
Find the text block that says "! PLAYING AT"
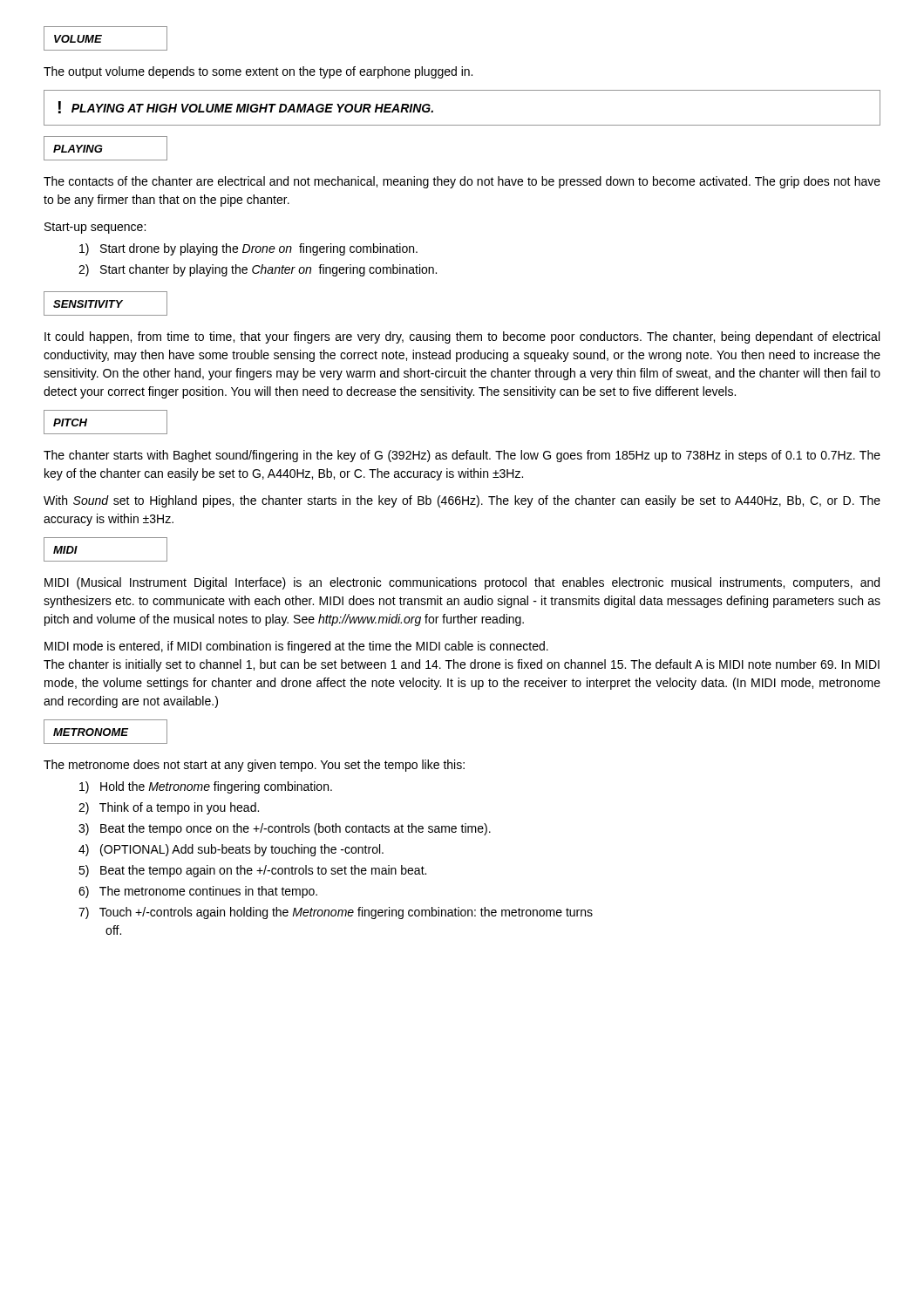(x=245, y=108)
